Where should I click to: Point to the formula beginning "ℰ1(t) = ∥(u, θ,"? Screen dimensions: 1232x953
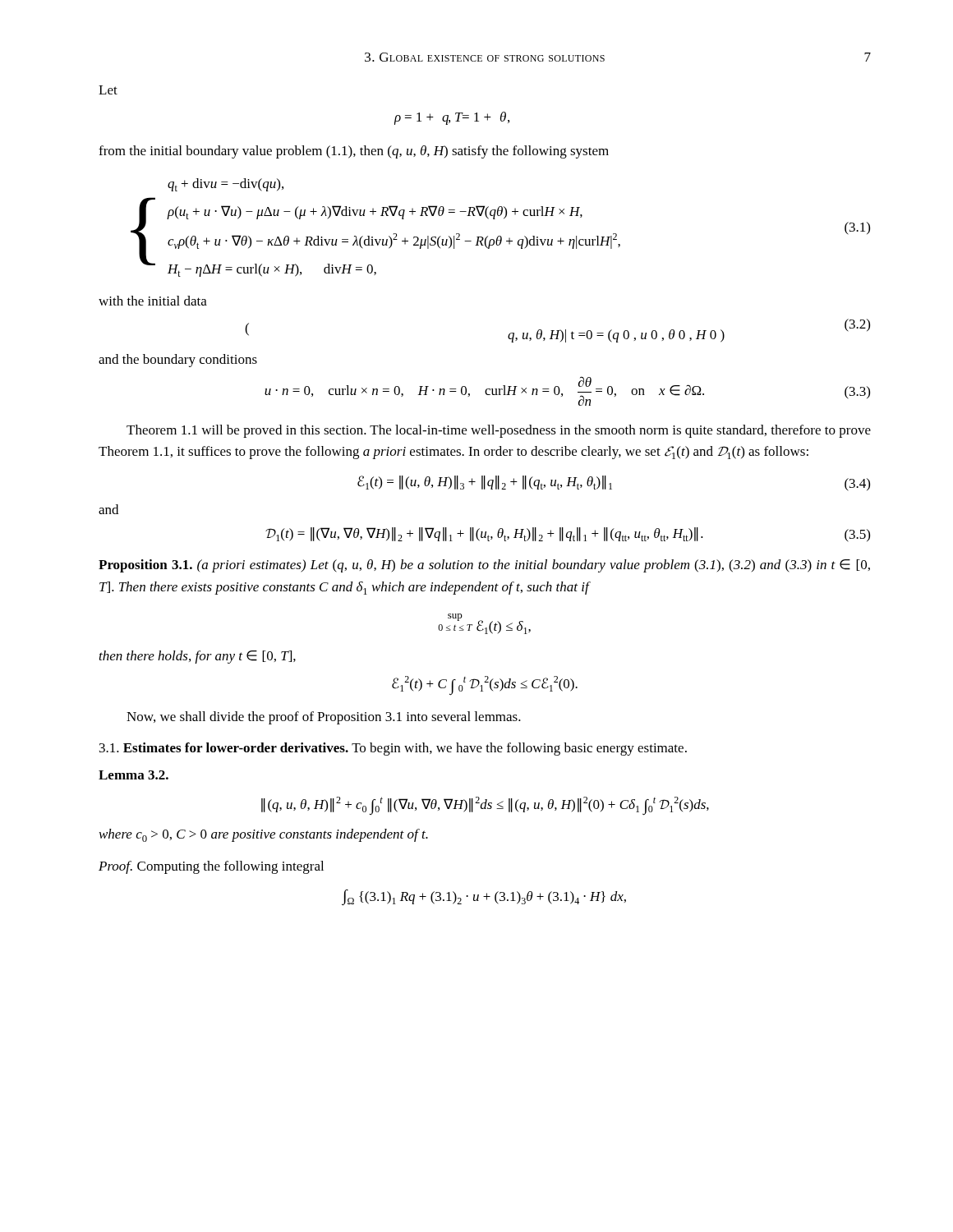[614, 483]
